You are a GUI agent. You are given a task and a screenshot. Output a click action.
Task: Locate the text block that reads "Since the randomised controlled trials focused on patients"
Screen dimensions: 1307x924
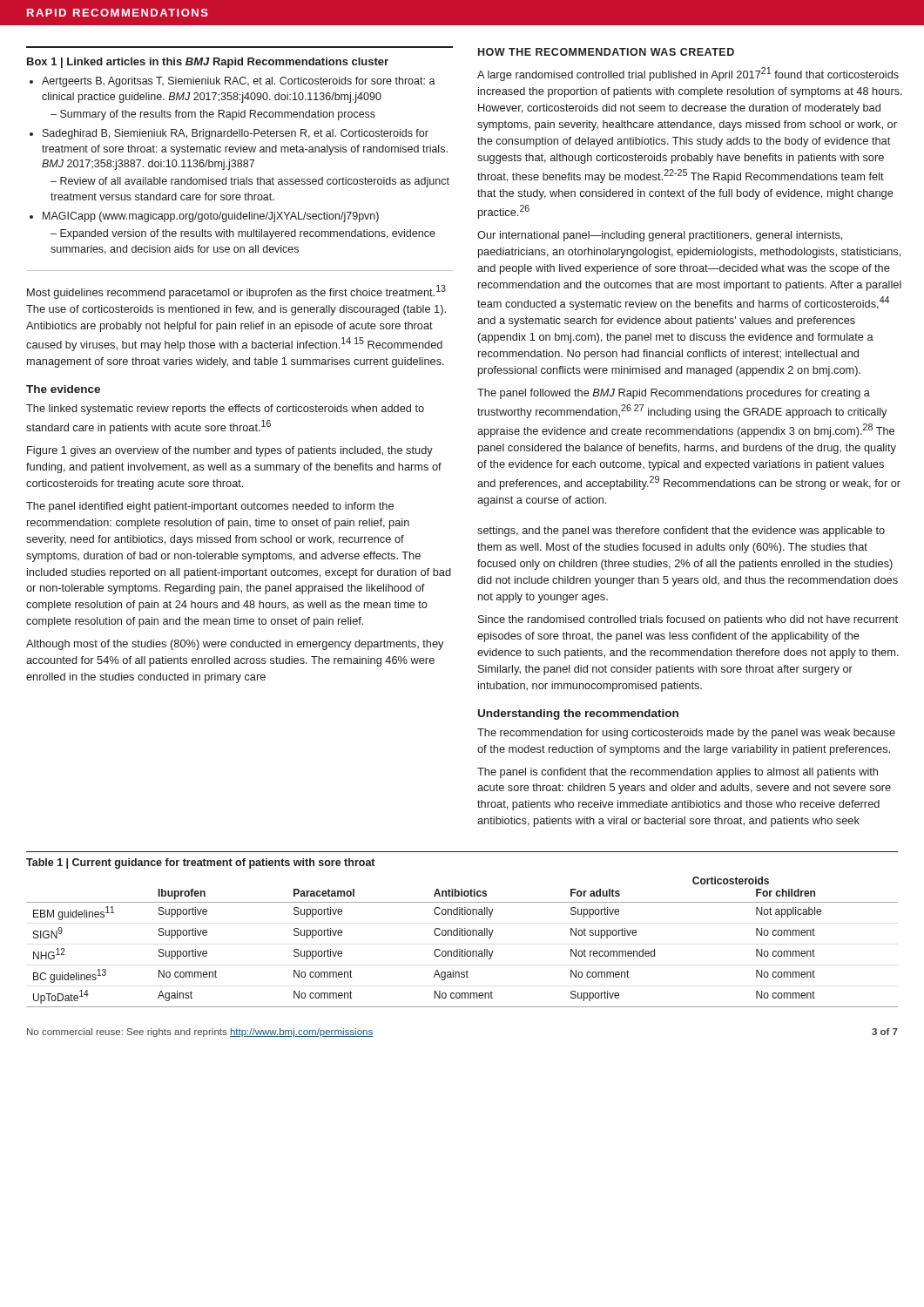[x=688, y=652]
